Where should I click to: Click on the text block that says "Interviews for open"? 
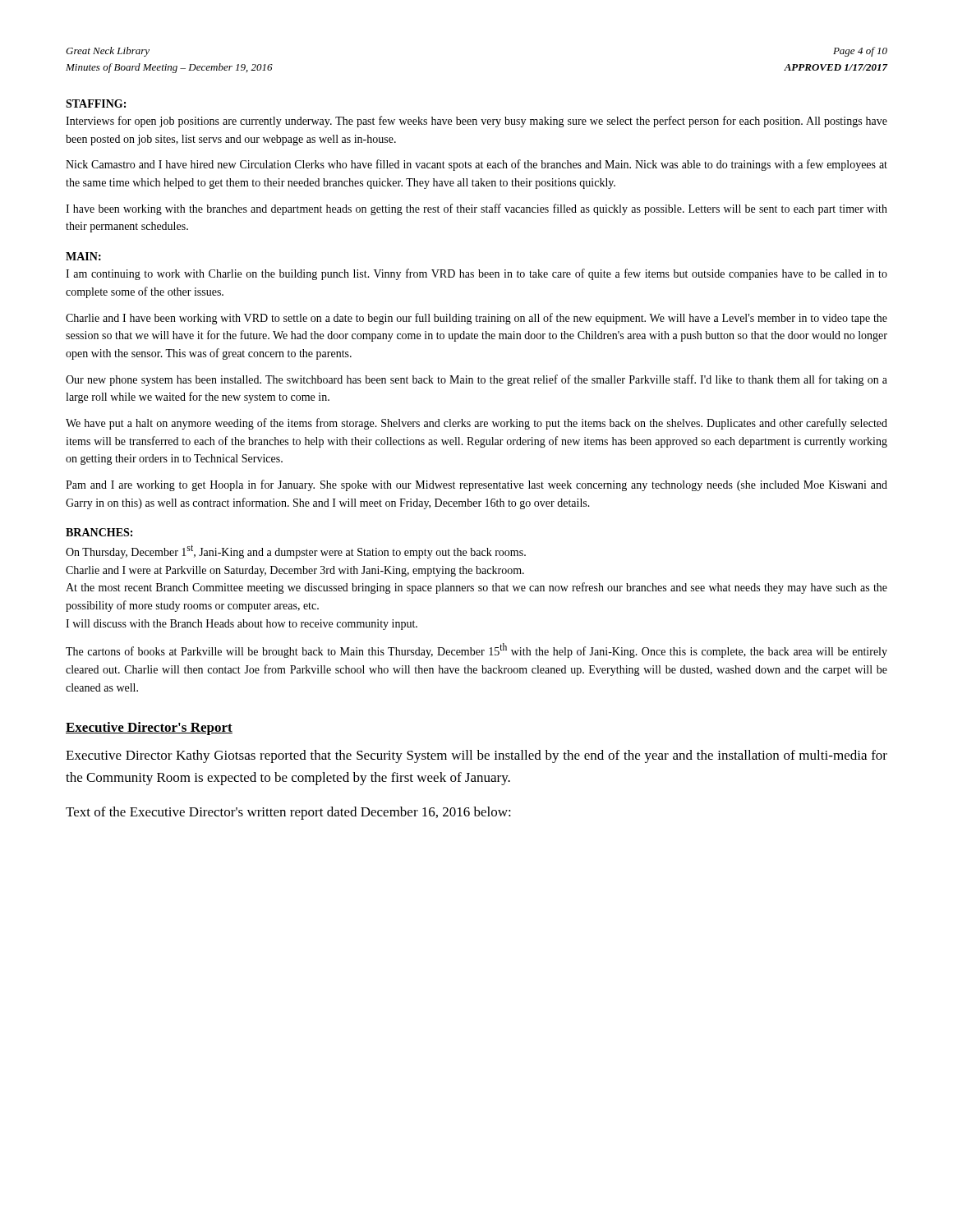(x=476, y=130)
